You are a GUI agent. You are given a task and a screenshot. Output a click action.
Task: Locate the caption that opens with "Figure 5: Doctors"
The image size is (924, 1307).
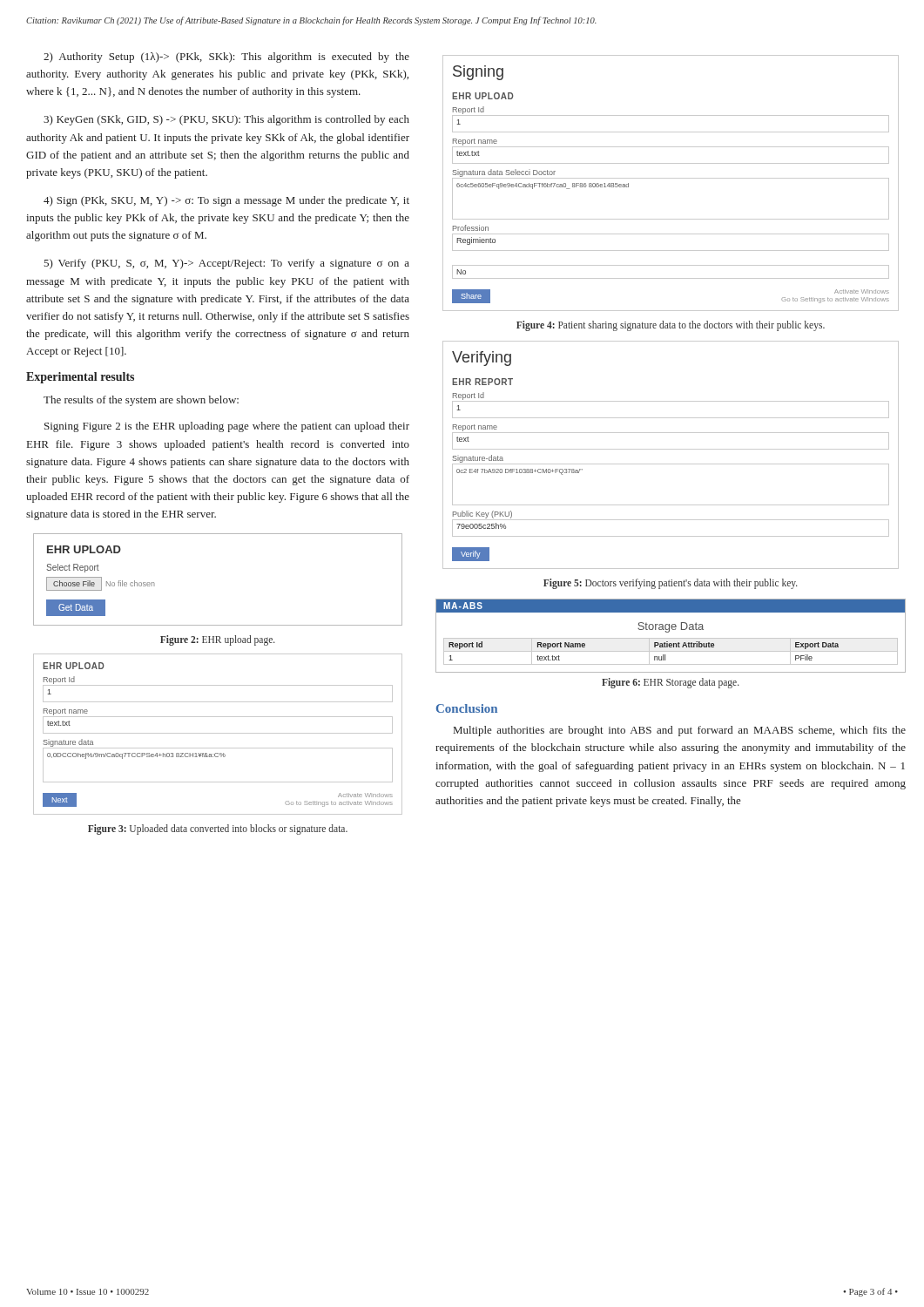(x=671, y=583)
